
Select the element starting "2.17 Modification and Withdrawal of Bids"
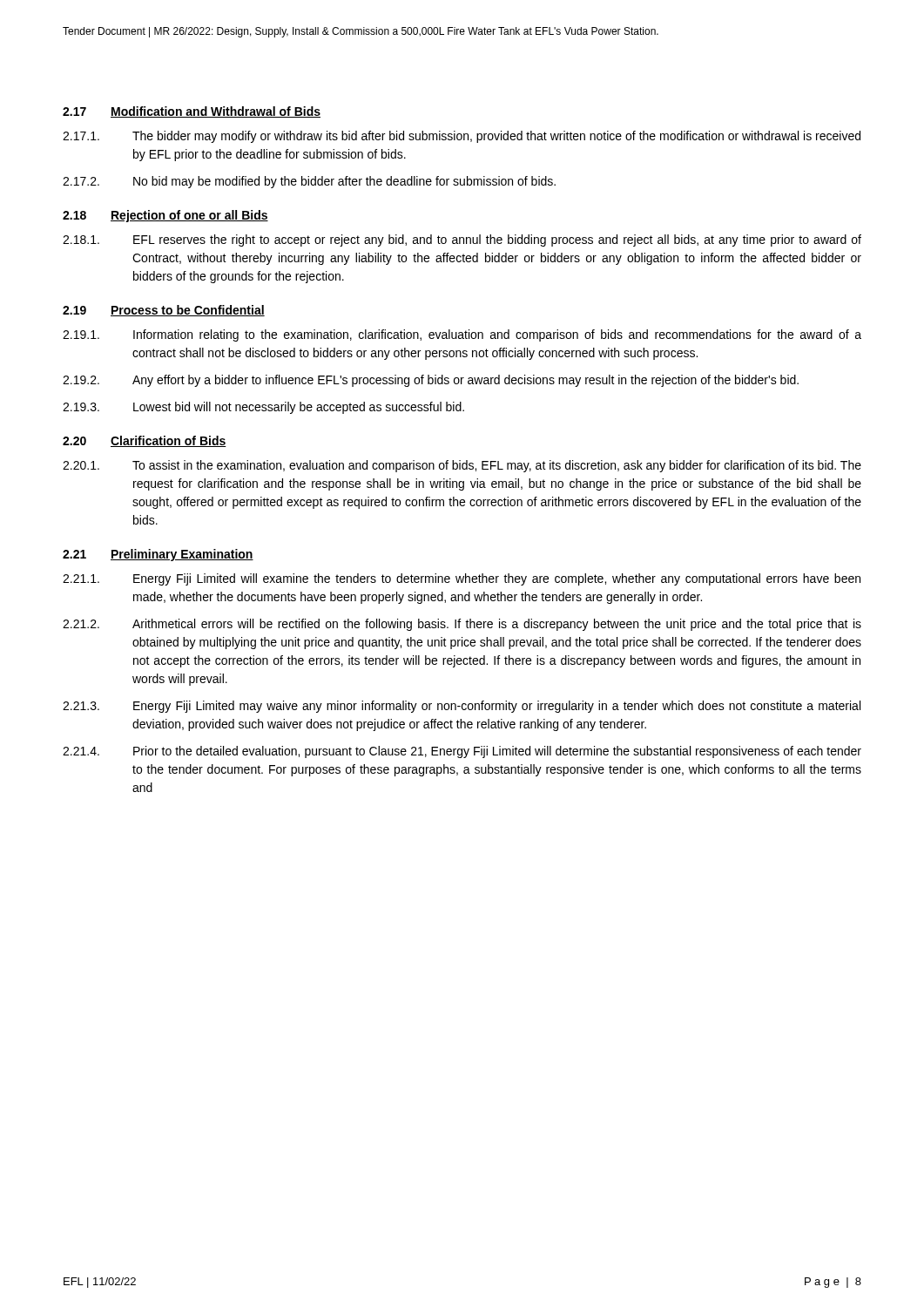point(192,112)
